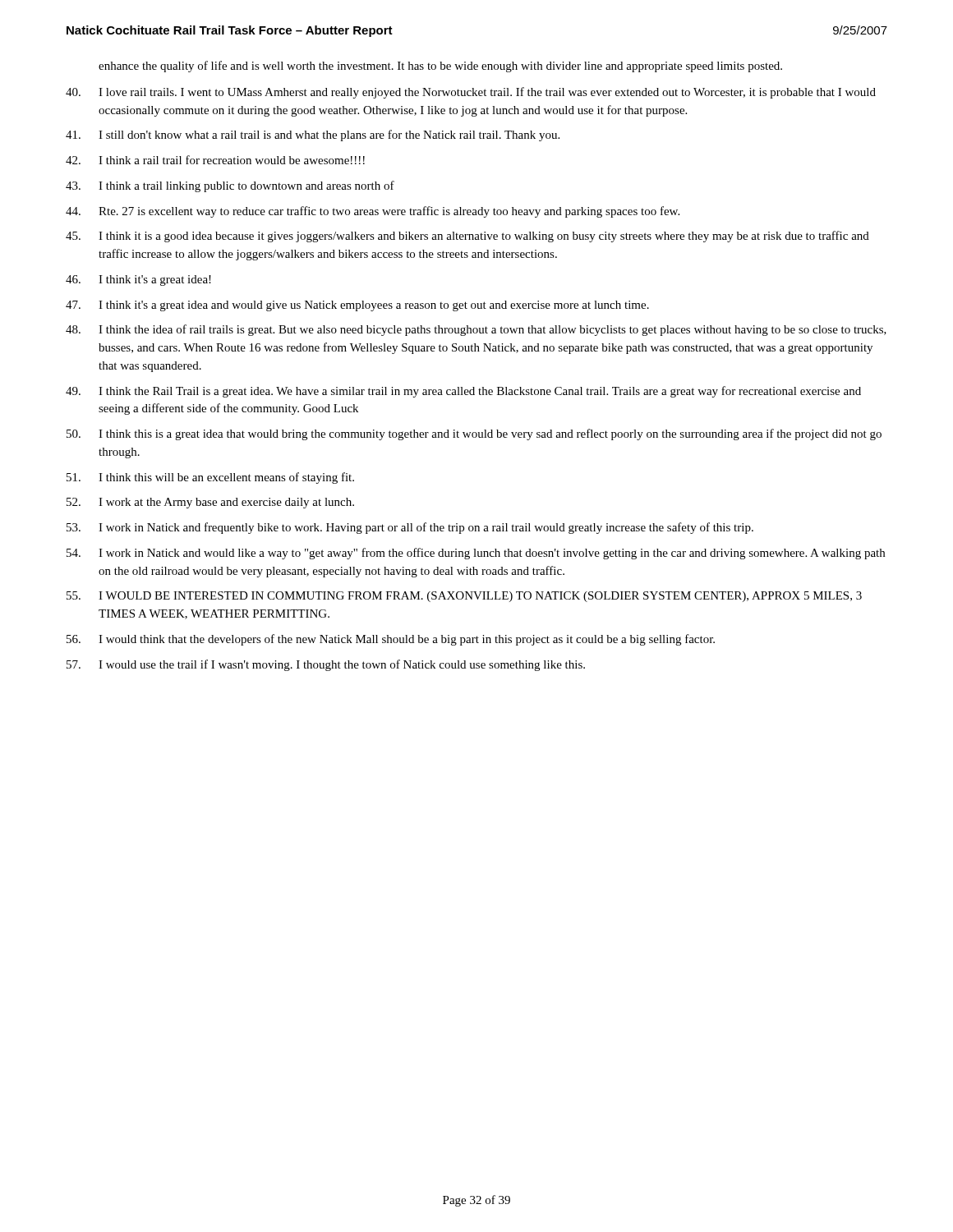Locate the block of text that opens with "48. I think"
Screen dimensions: 1232x953
476,348
